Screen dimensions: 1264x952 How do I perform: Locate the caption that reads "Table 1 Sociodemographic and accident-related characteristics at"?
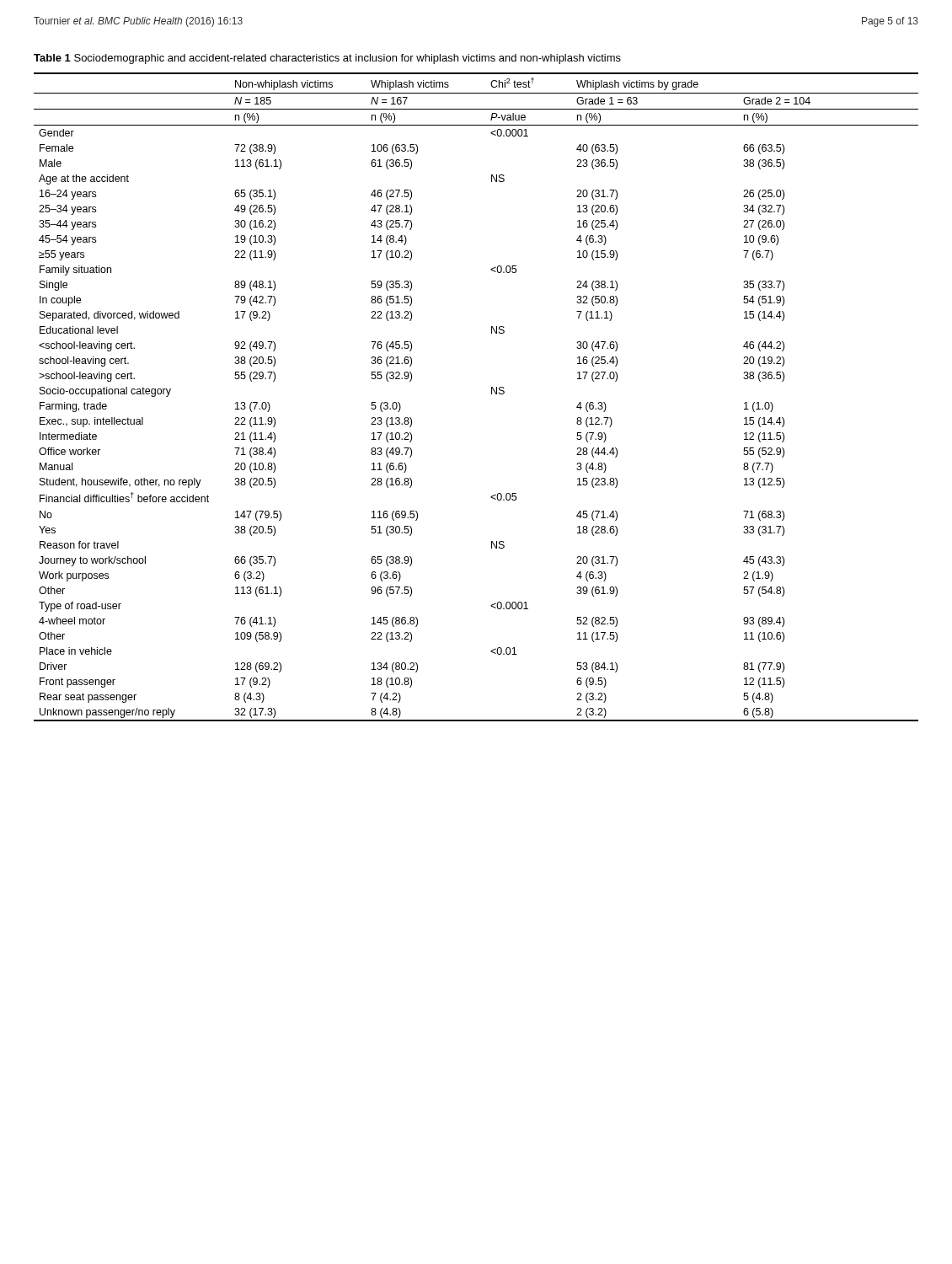(327, 58)
